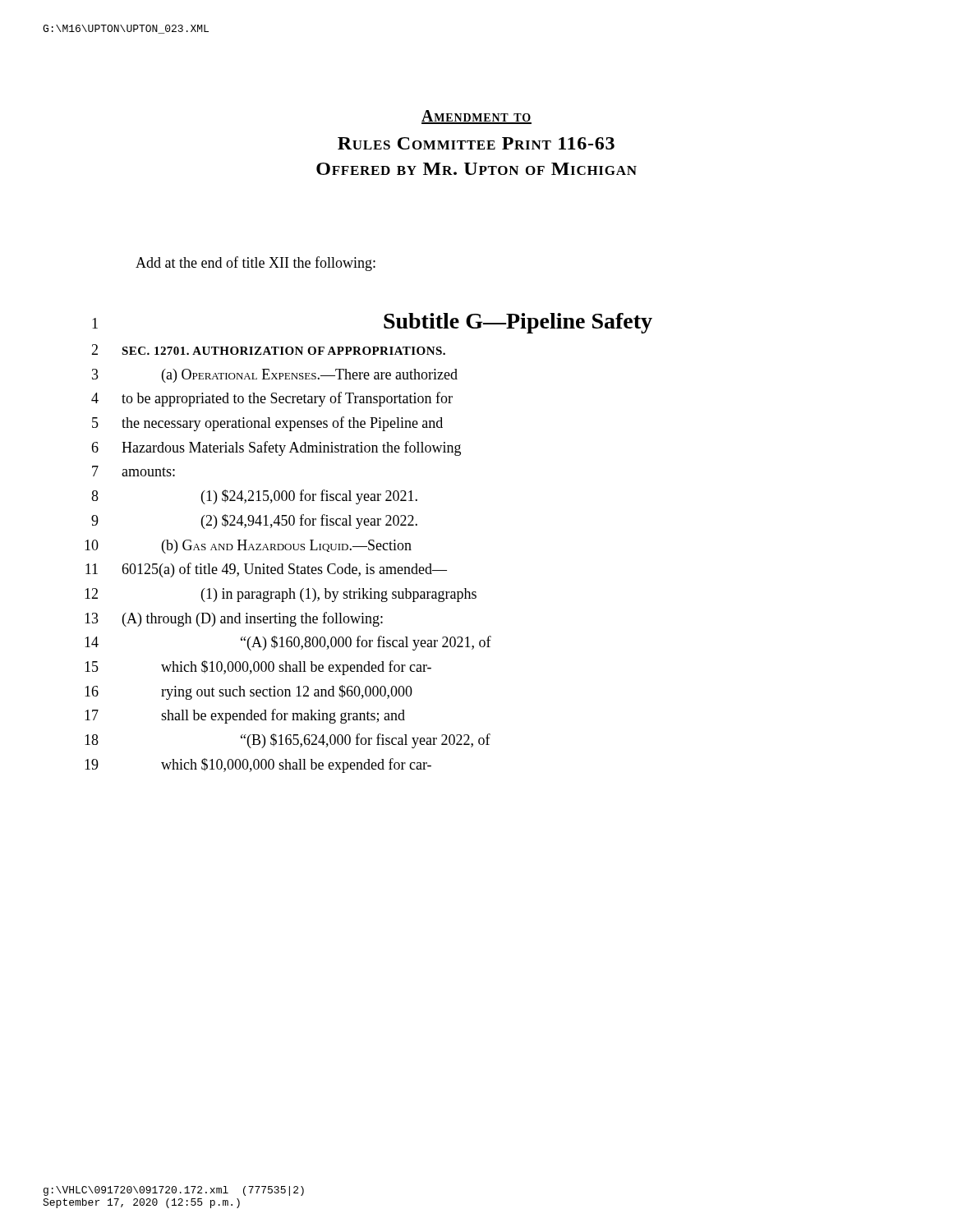Locate the element starting "14 “(A) $160,800,000 for"
This screenshot has height=1232, width=953.
point(288,643)
